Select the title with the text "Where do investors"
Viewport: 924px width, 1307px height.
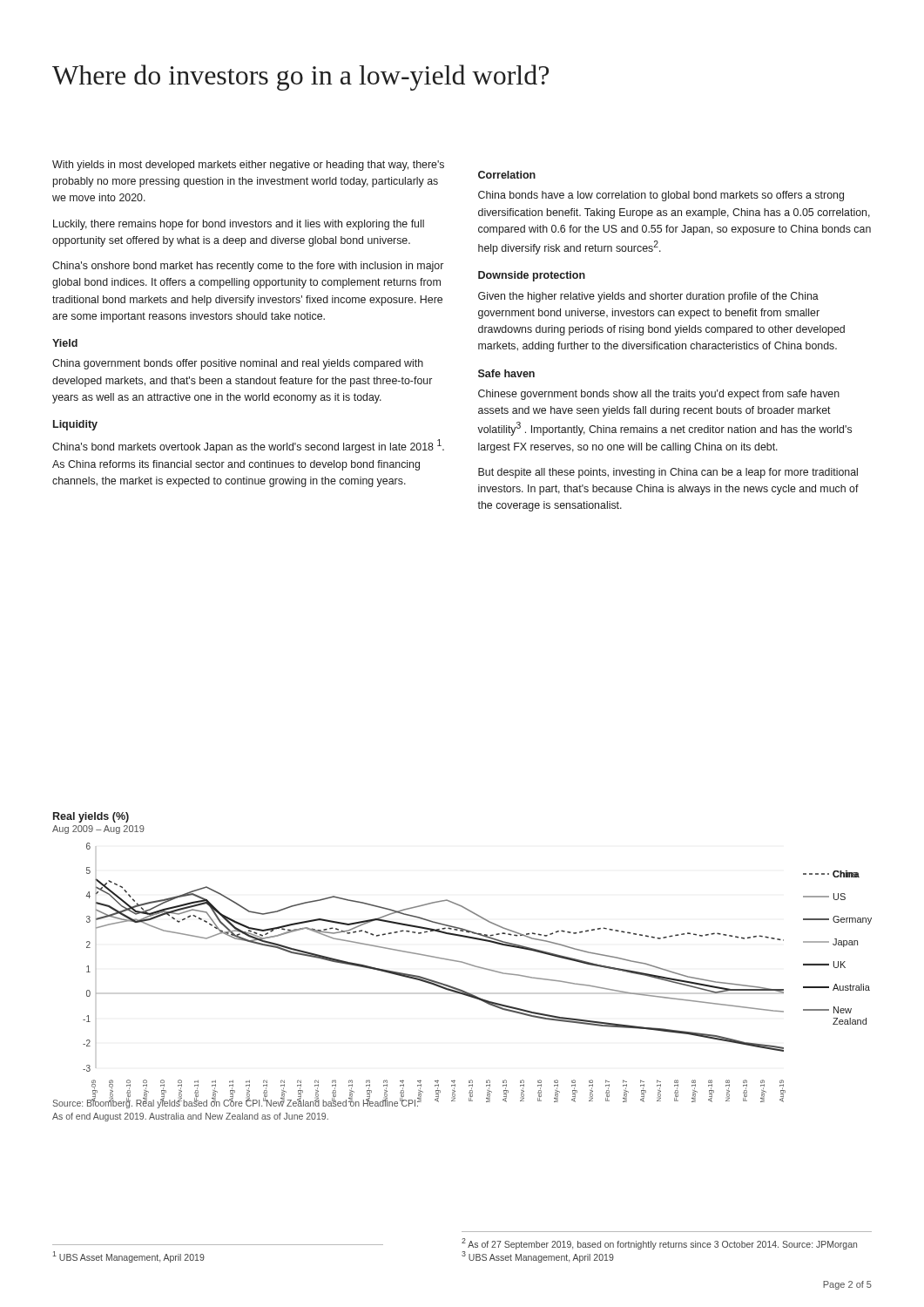(462, 75)
